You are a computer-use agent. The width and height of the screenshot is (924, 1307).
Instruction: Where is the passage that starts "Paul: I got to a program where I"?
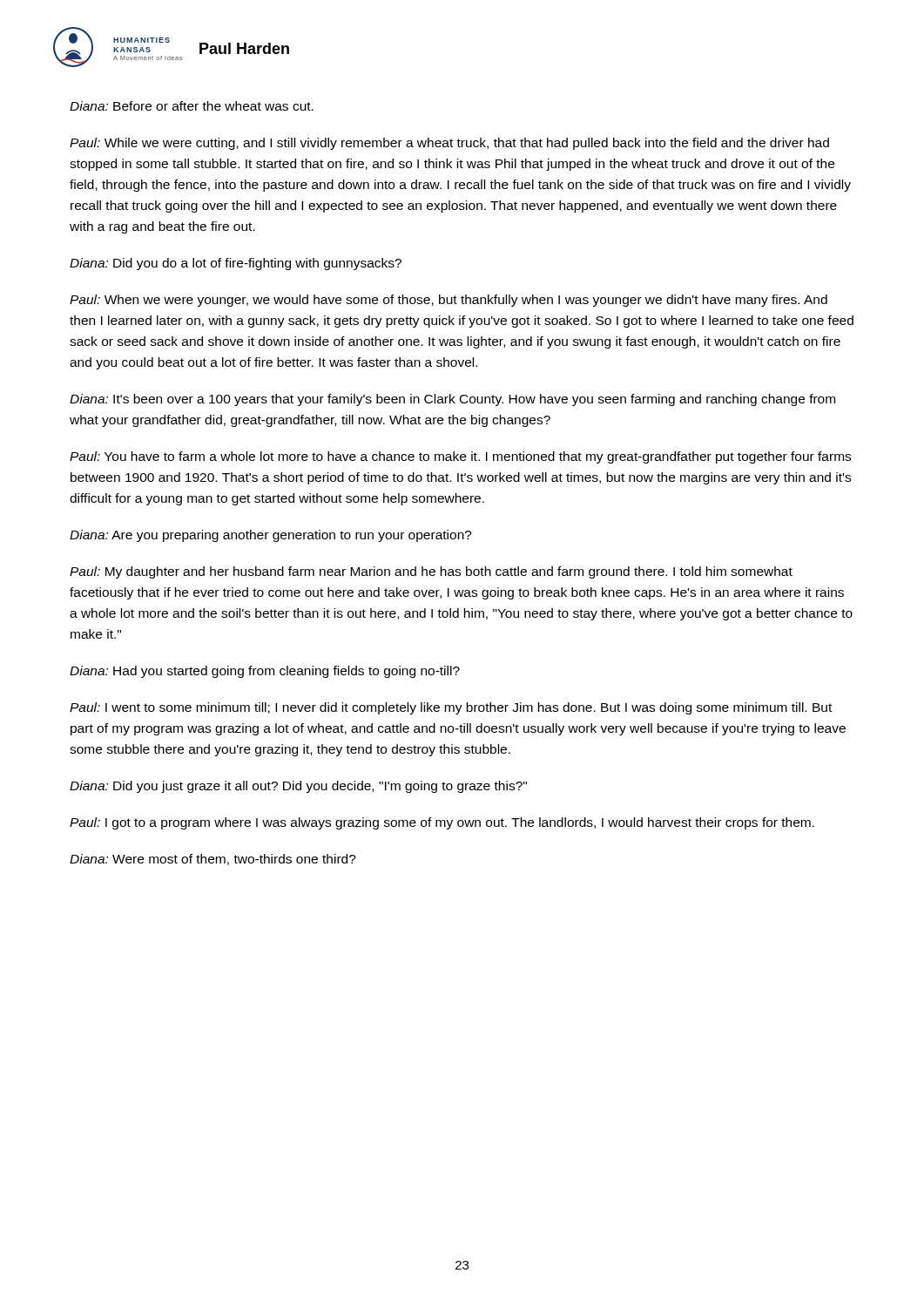[442, 822]
